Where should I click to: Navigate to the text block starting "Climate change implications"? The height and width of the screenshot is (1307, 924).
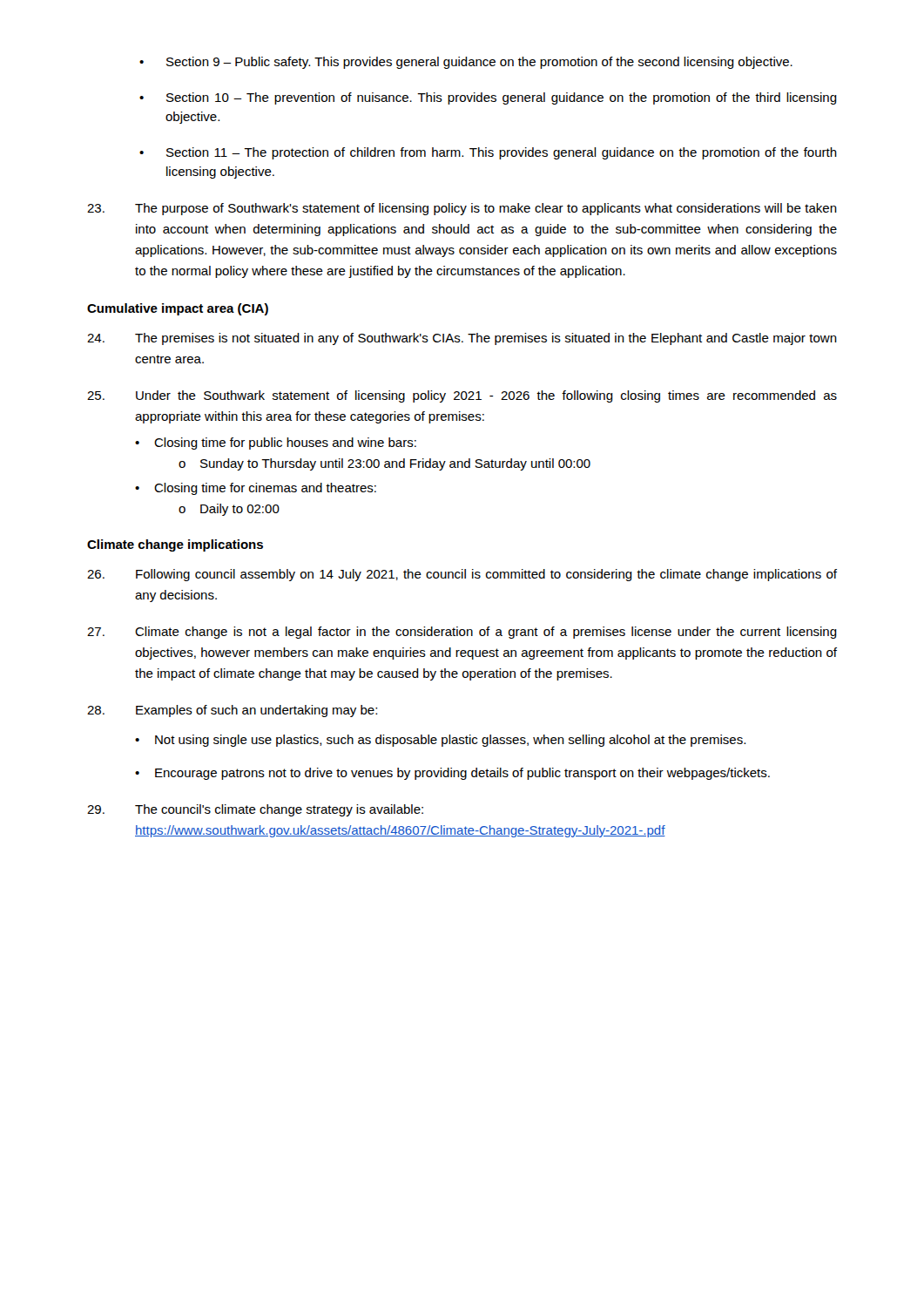pyautogui.click(x=175, y=544)
